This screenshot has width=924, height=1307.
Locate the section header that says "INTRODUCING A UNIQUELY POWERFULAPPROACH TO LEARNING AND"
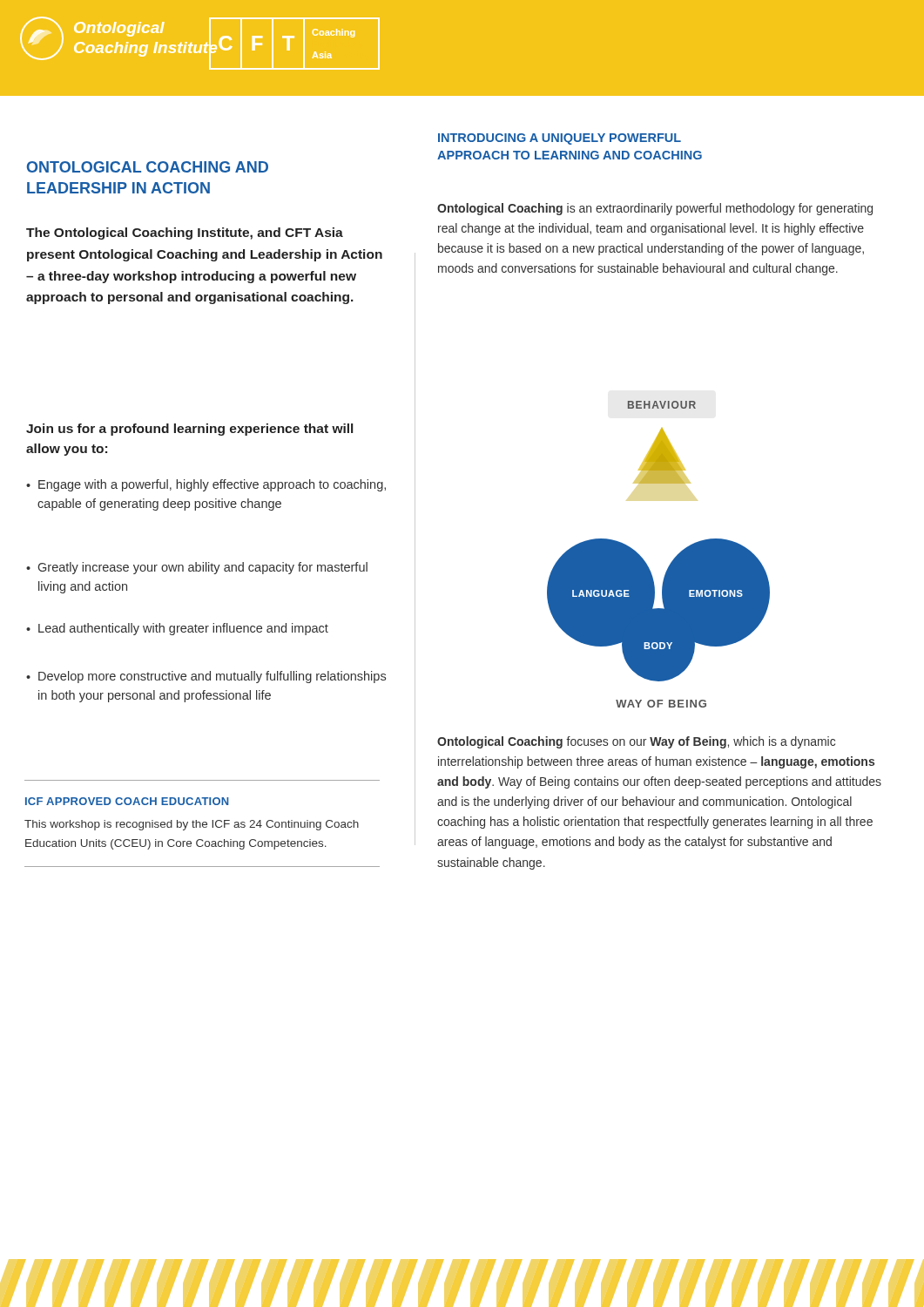[x=664, y=147]
